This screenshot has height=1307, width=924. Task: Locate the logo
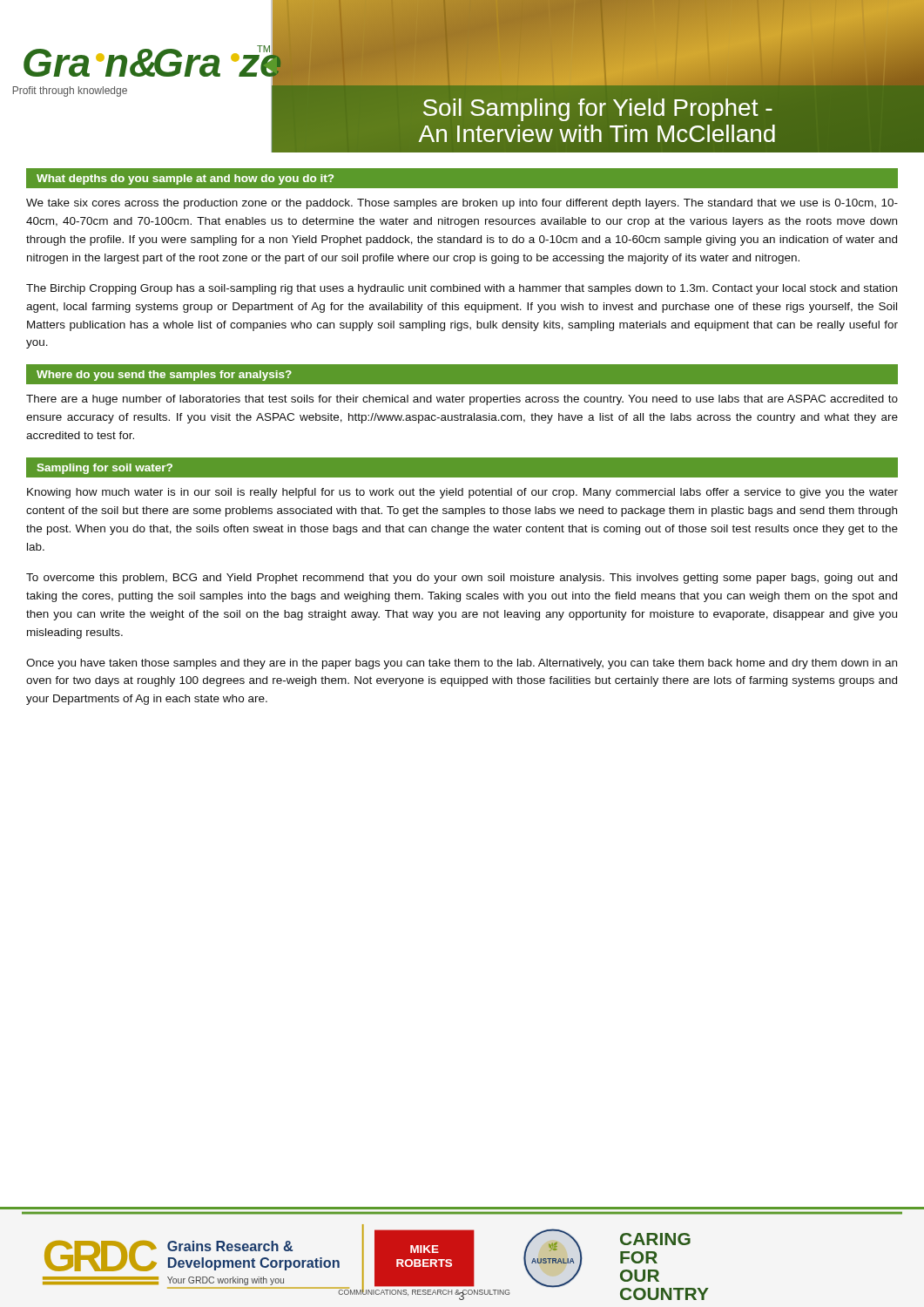tap(462, 1257)
